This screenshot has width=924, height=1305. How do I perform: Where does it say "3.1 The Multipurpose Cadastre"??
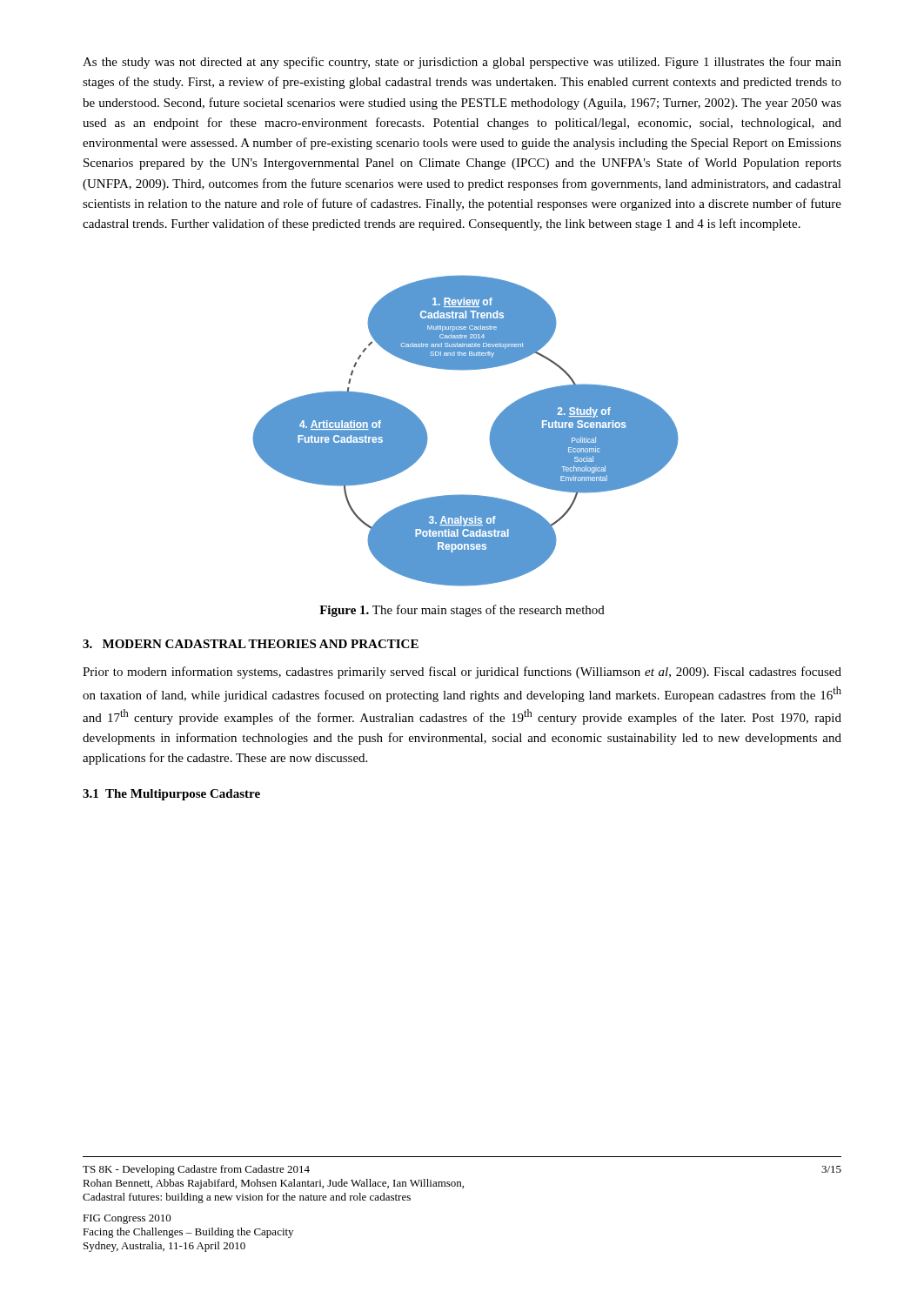(x=171, y=793)
